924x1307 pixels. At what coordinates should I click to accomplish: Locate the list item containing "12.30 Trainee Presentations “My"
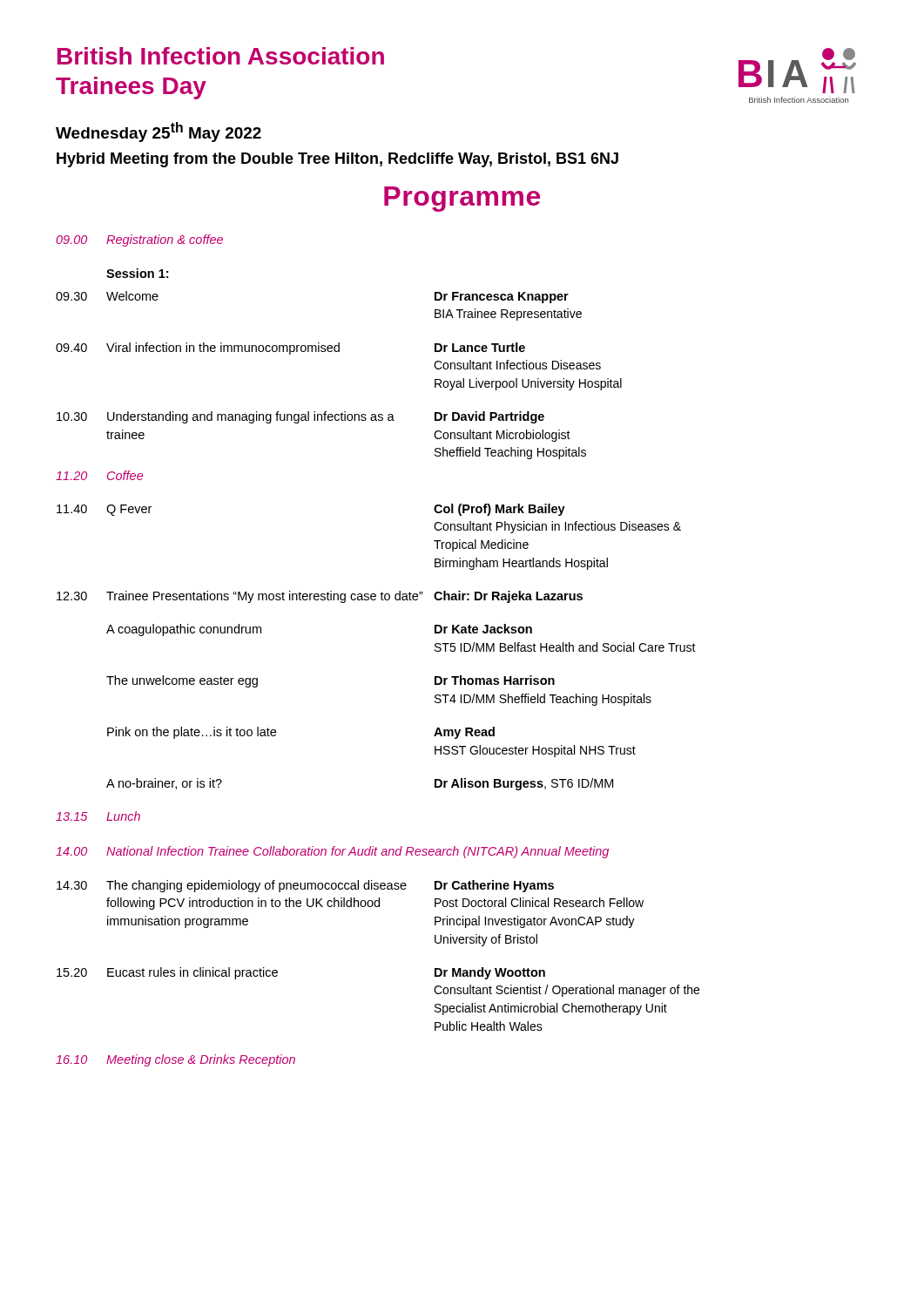(x=462, y=596)
